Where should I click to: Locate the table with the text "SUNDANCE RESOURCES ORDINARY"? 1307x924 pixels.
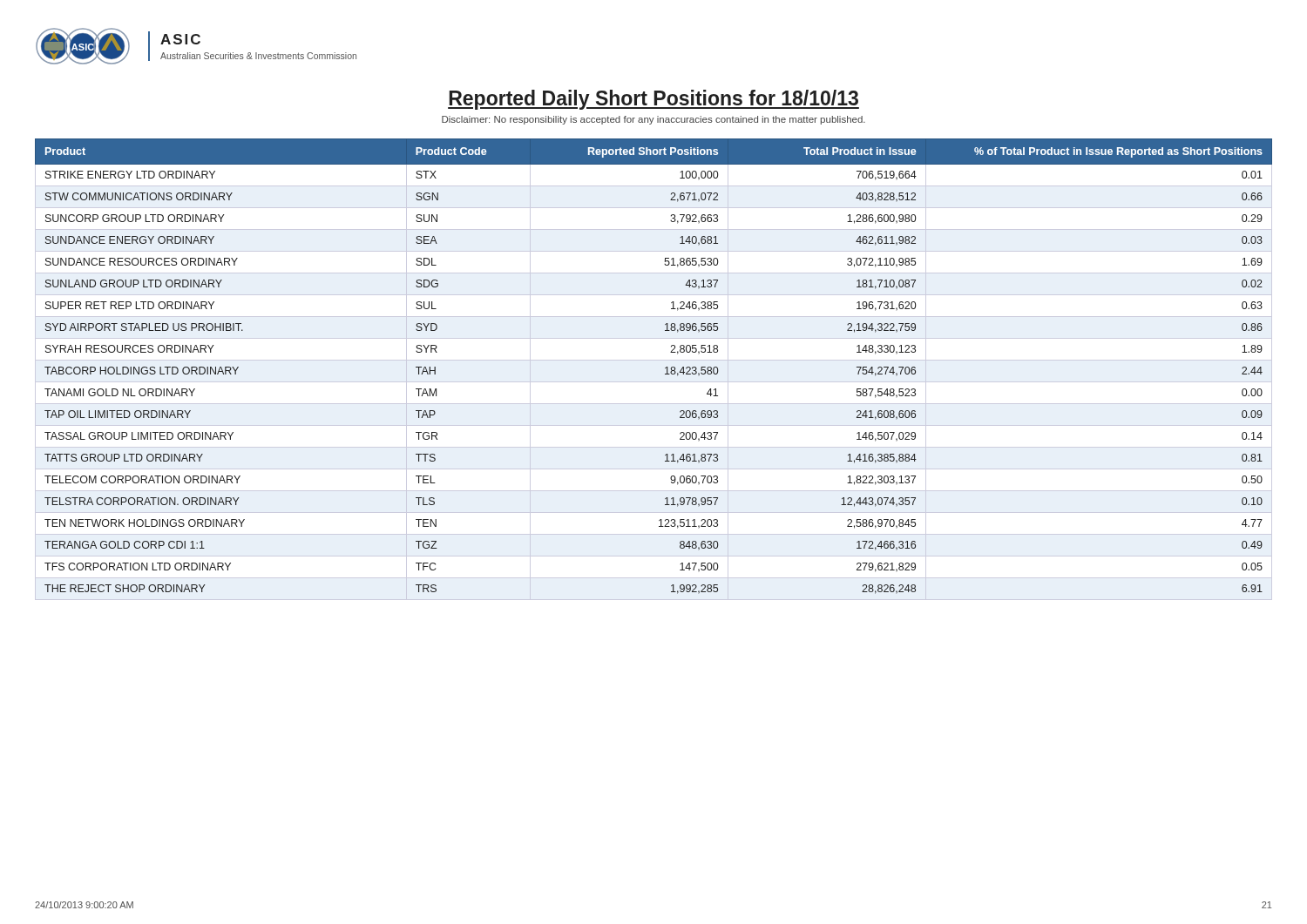[x=654, y=369]
